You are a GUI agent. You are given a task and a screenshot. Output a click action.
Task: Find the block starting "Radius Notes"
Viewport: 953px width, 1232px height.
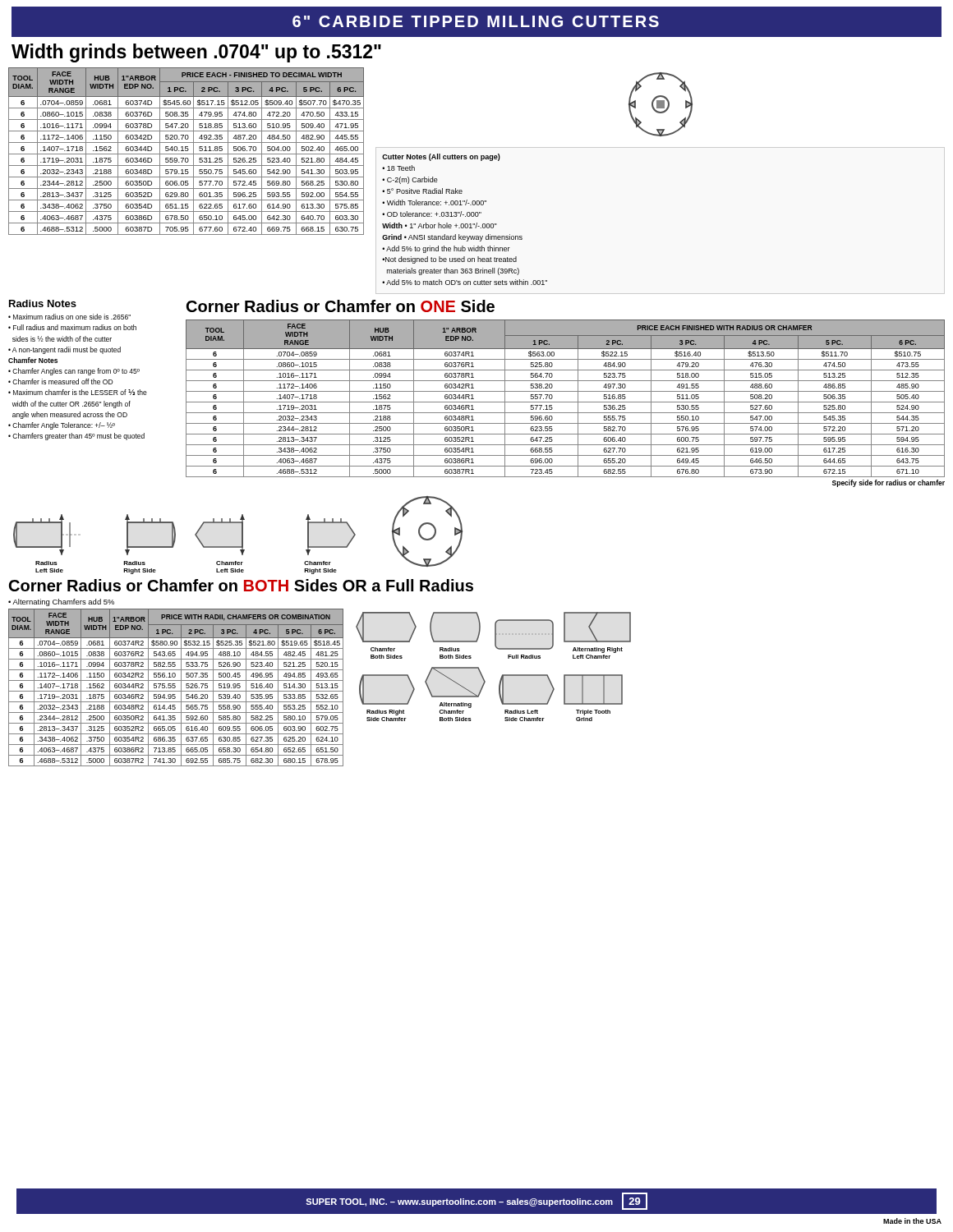pos(42,304)
